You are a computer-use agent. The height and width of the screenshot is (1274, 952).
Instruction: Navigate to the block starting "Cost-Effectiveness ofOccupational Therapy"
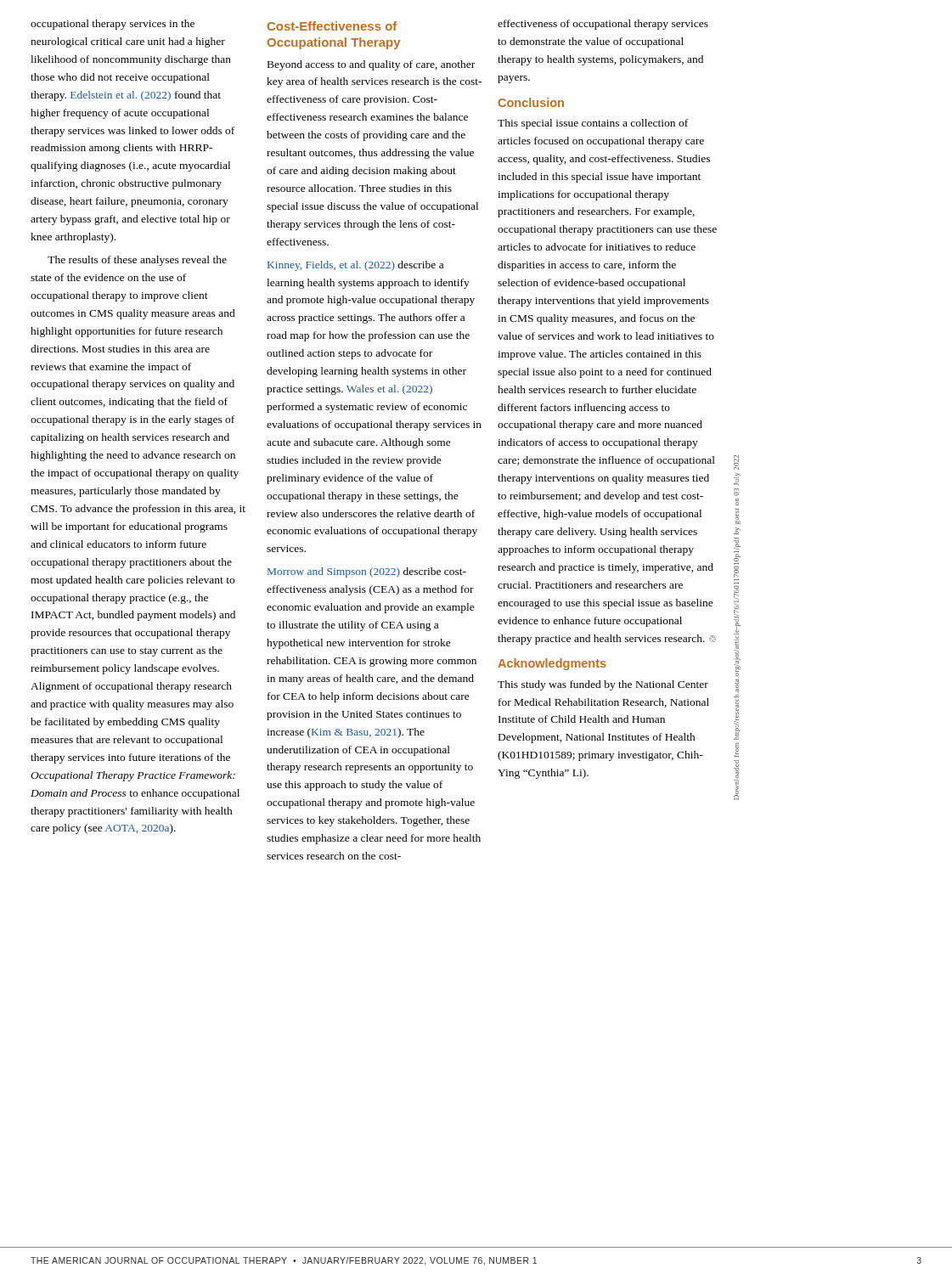tap(375, 35)
